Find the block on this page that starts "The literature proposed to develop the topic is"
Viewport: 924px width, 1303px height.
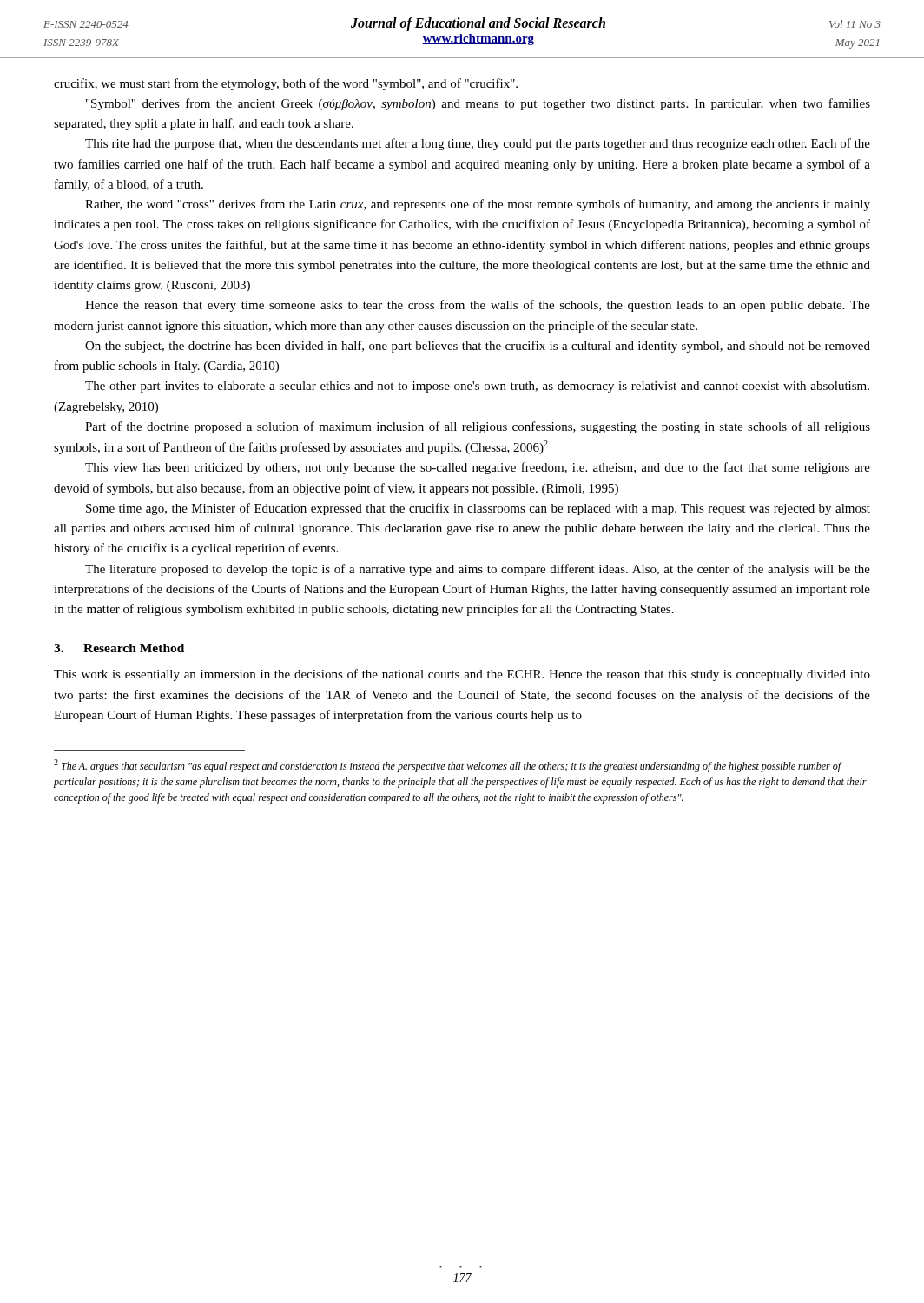462,589
